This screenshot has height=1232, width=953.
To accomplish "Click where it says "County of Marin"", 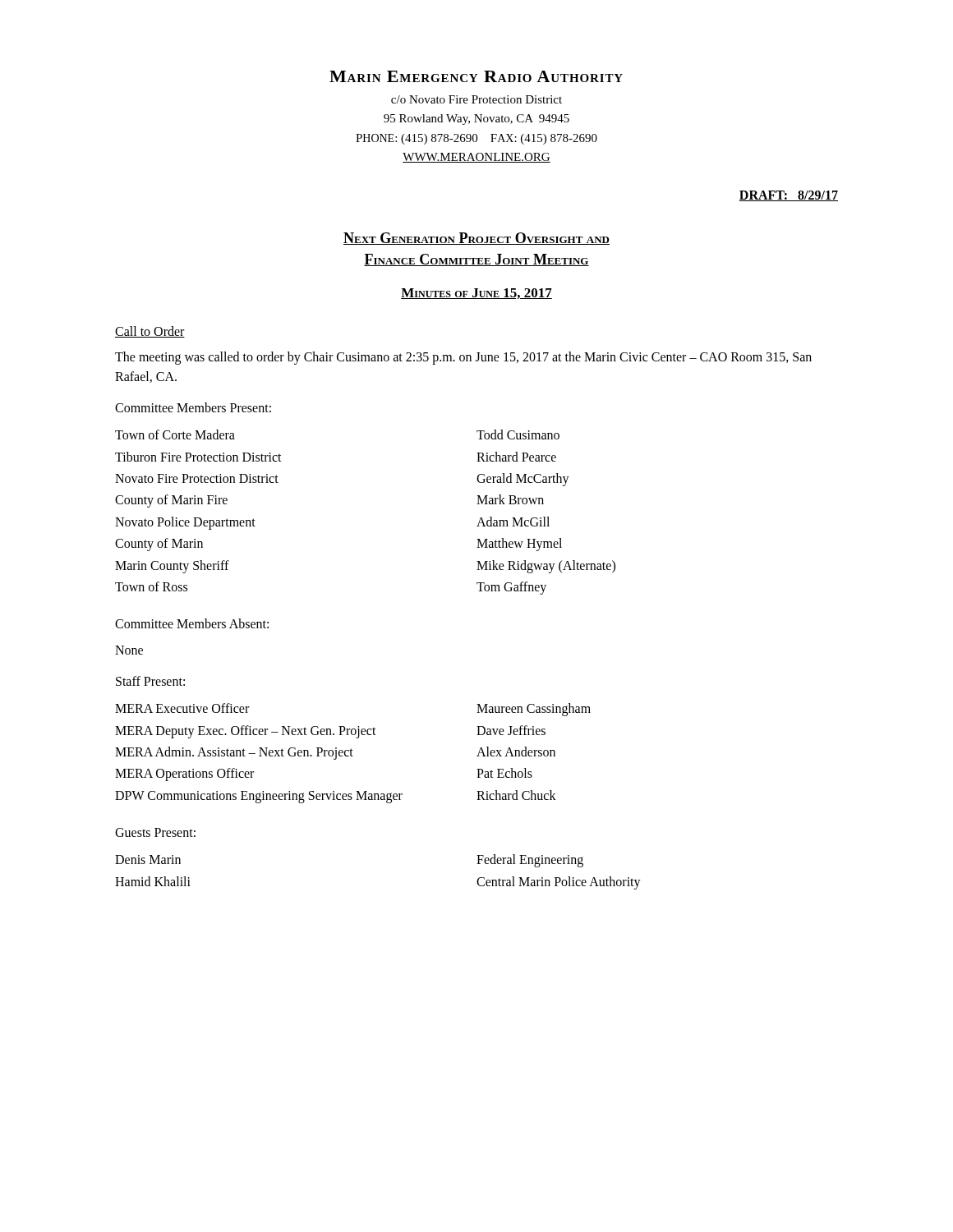I will 159,543.
